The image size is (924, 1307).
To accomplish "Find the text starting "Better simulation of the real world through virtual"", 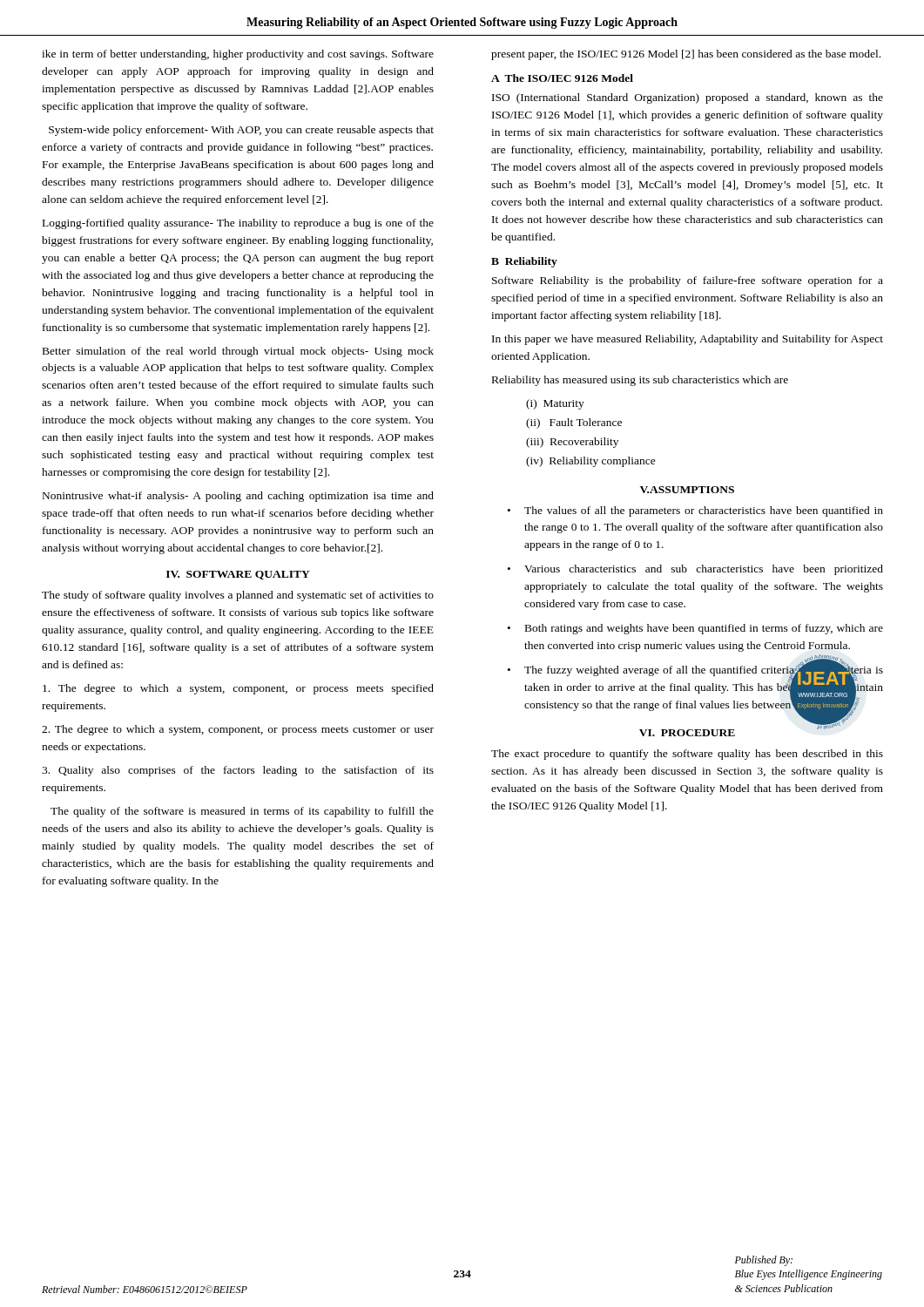I will pyautogui.click(x=238, y=411).
